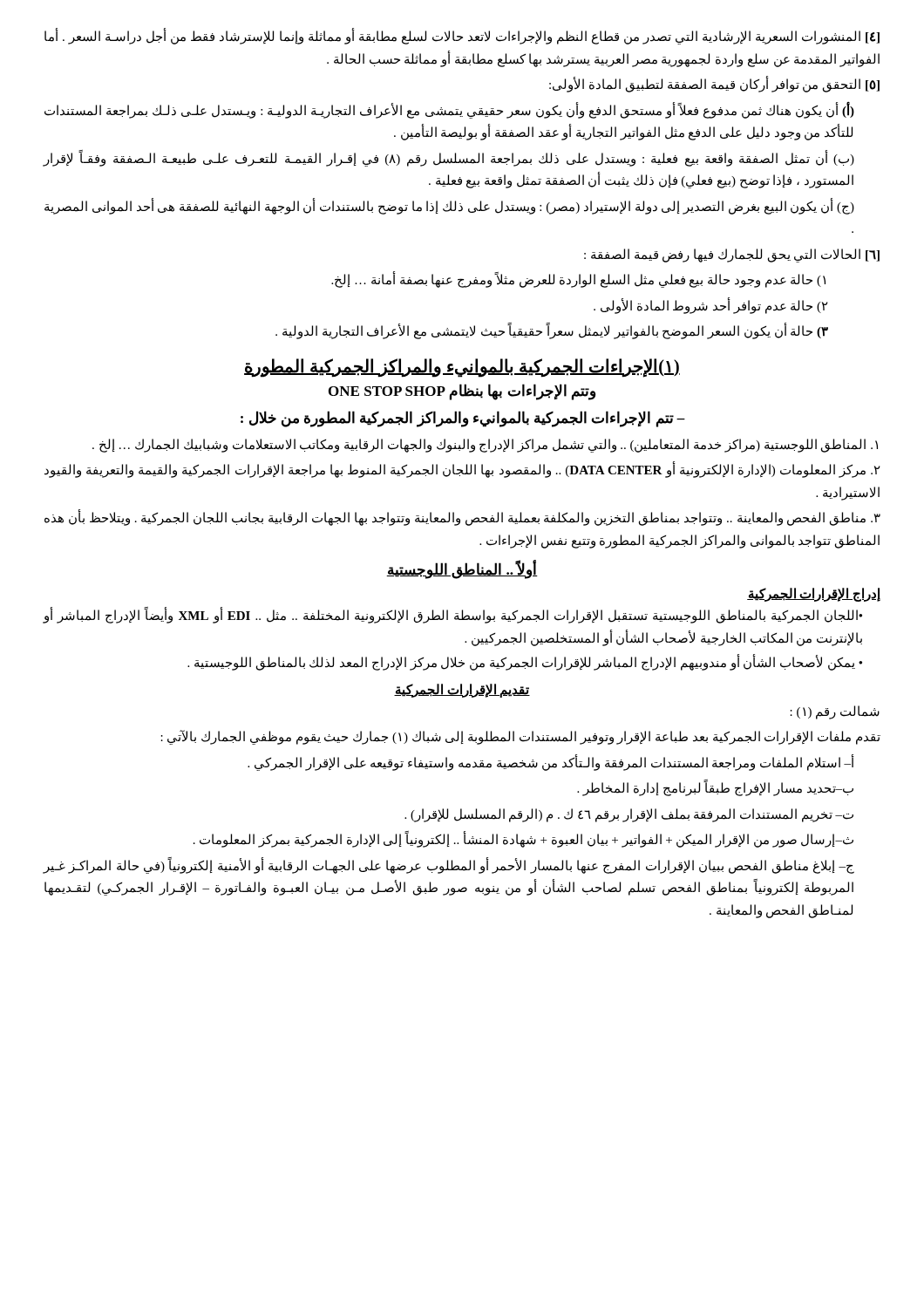
Task: Locate the list item that reads "(أ) أن يكون هناك"
Action: pos(449,121)
